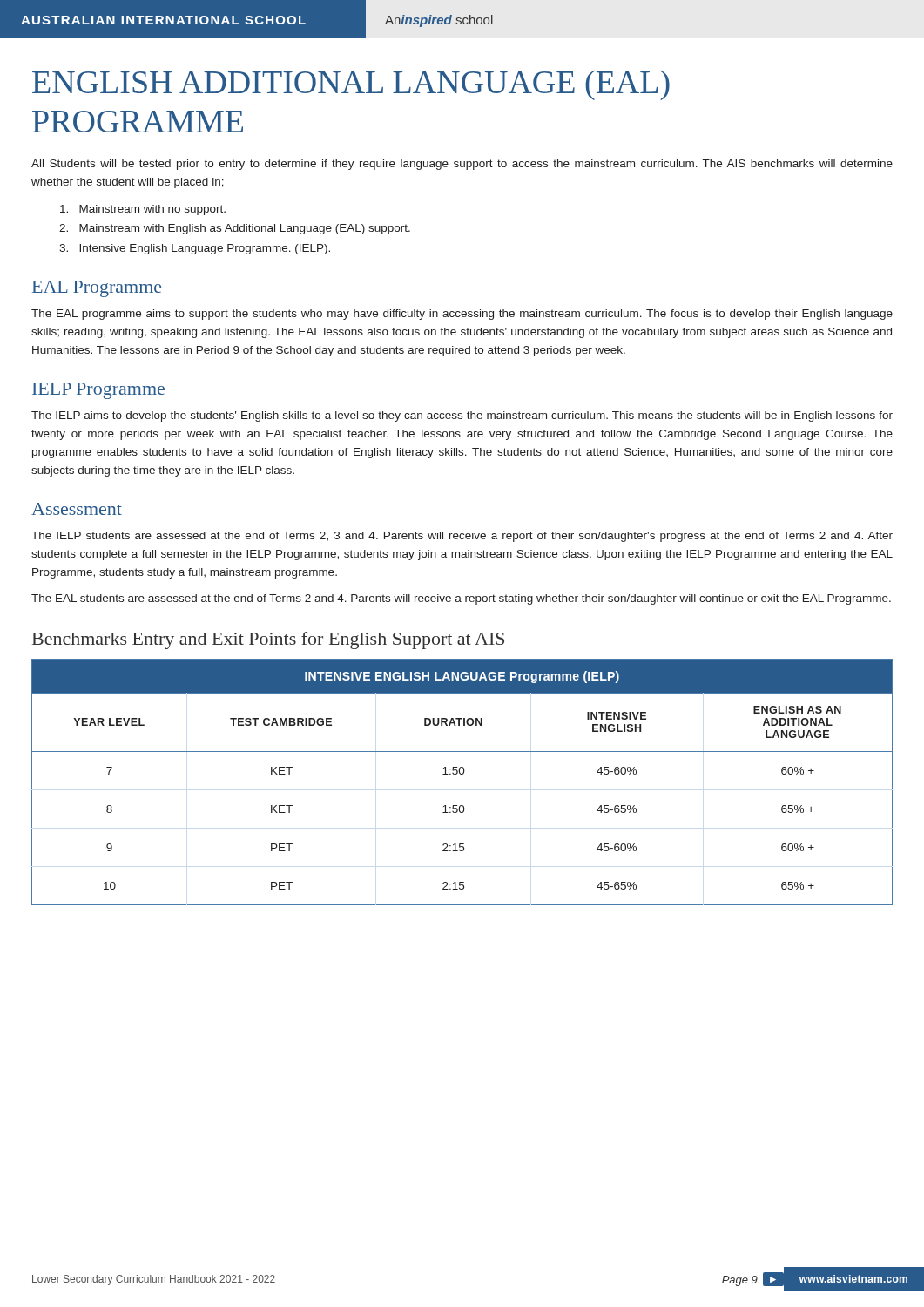Image resolution: width=924 pixels, height=1307 pixels.
Task: Locate the block starting "EAL Programme"
Action: tap(97, 287)
